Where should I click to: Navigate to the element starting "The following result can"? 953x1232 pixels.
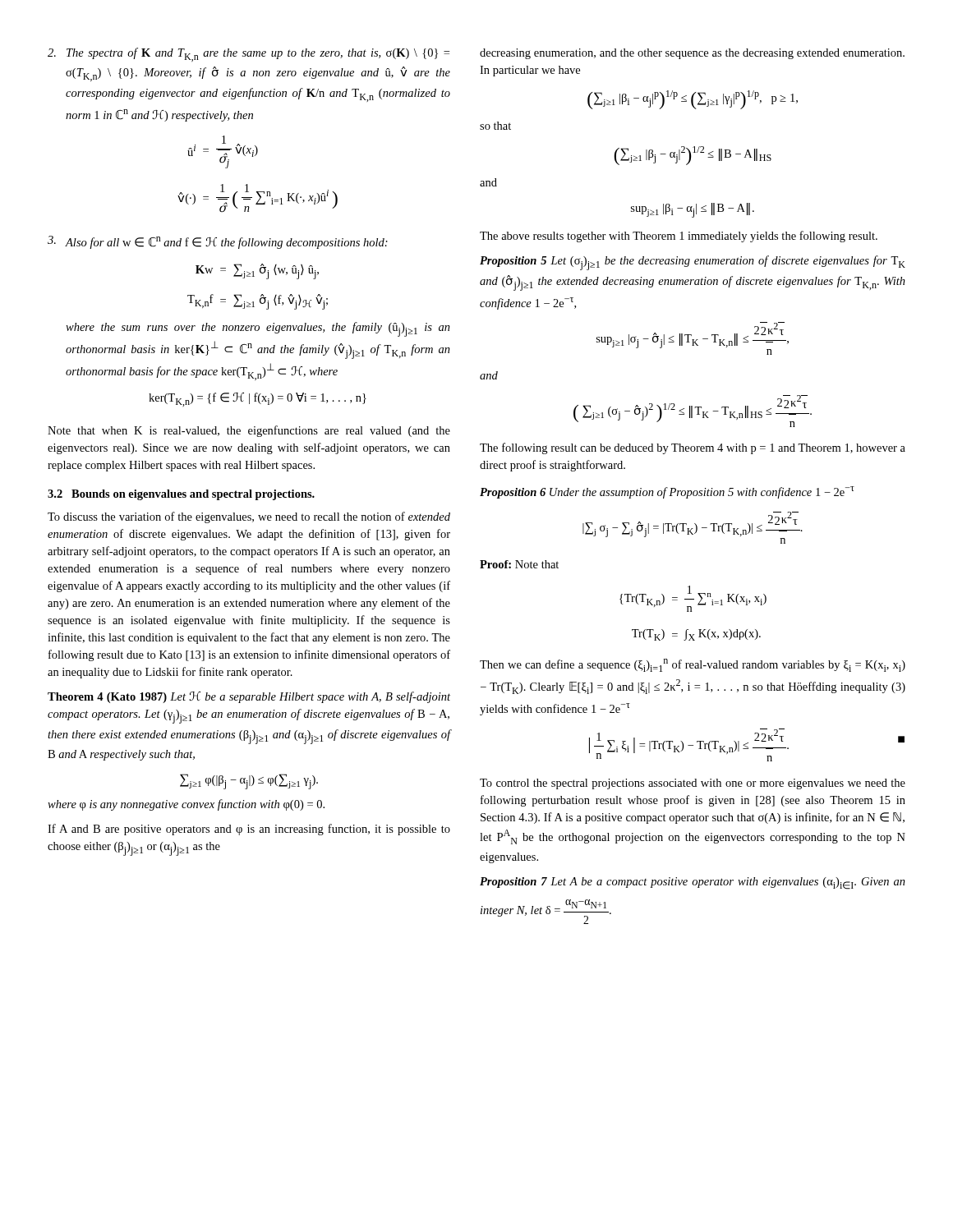pos(693,457)
